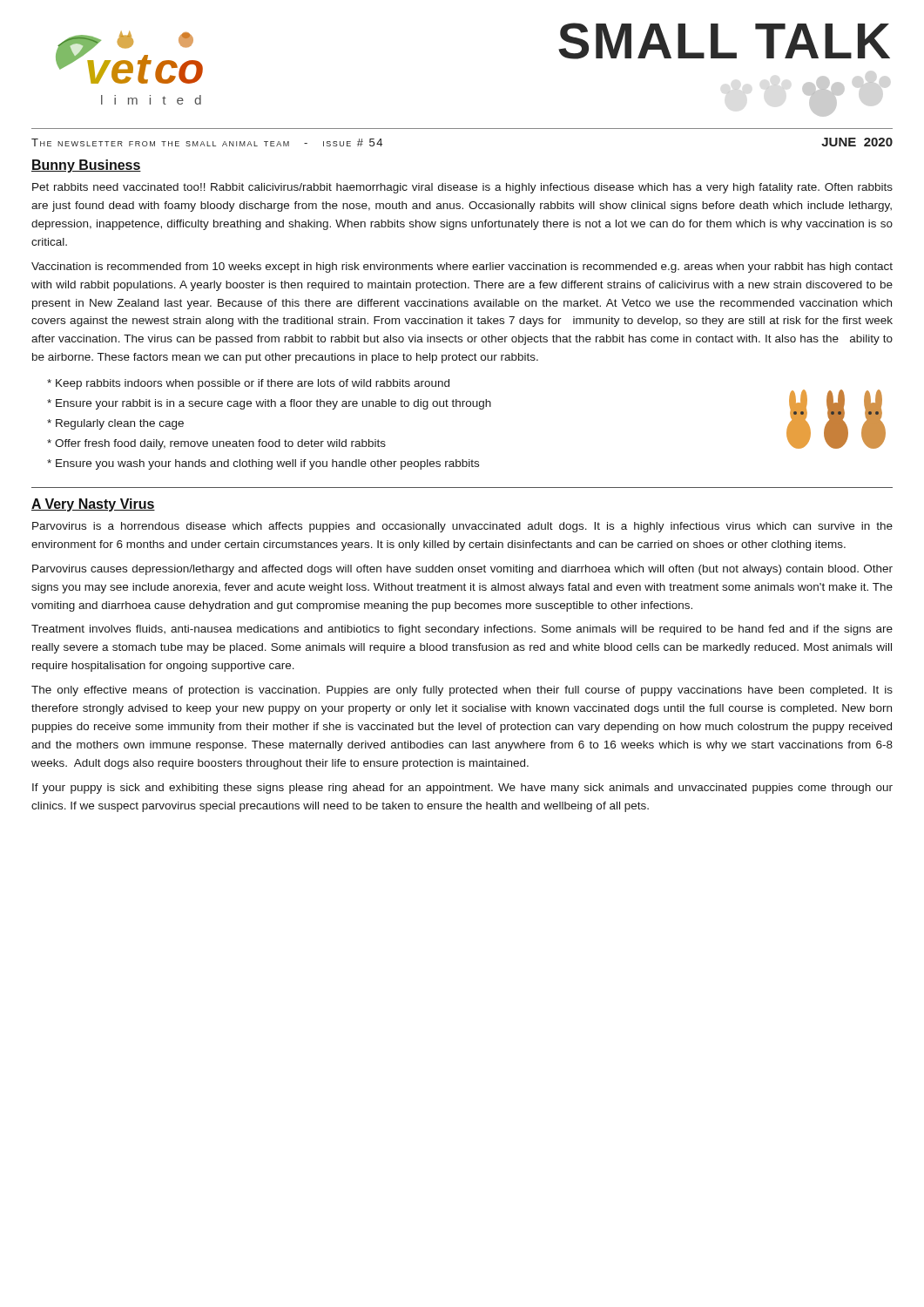Viewport: 924px width, 1307px height.
Task: Point to the passage starting "Offer fresh food daily, remove"
Action: tap(220, 443)
